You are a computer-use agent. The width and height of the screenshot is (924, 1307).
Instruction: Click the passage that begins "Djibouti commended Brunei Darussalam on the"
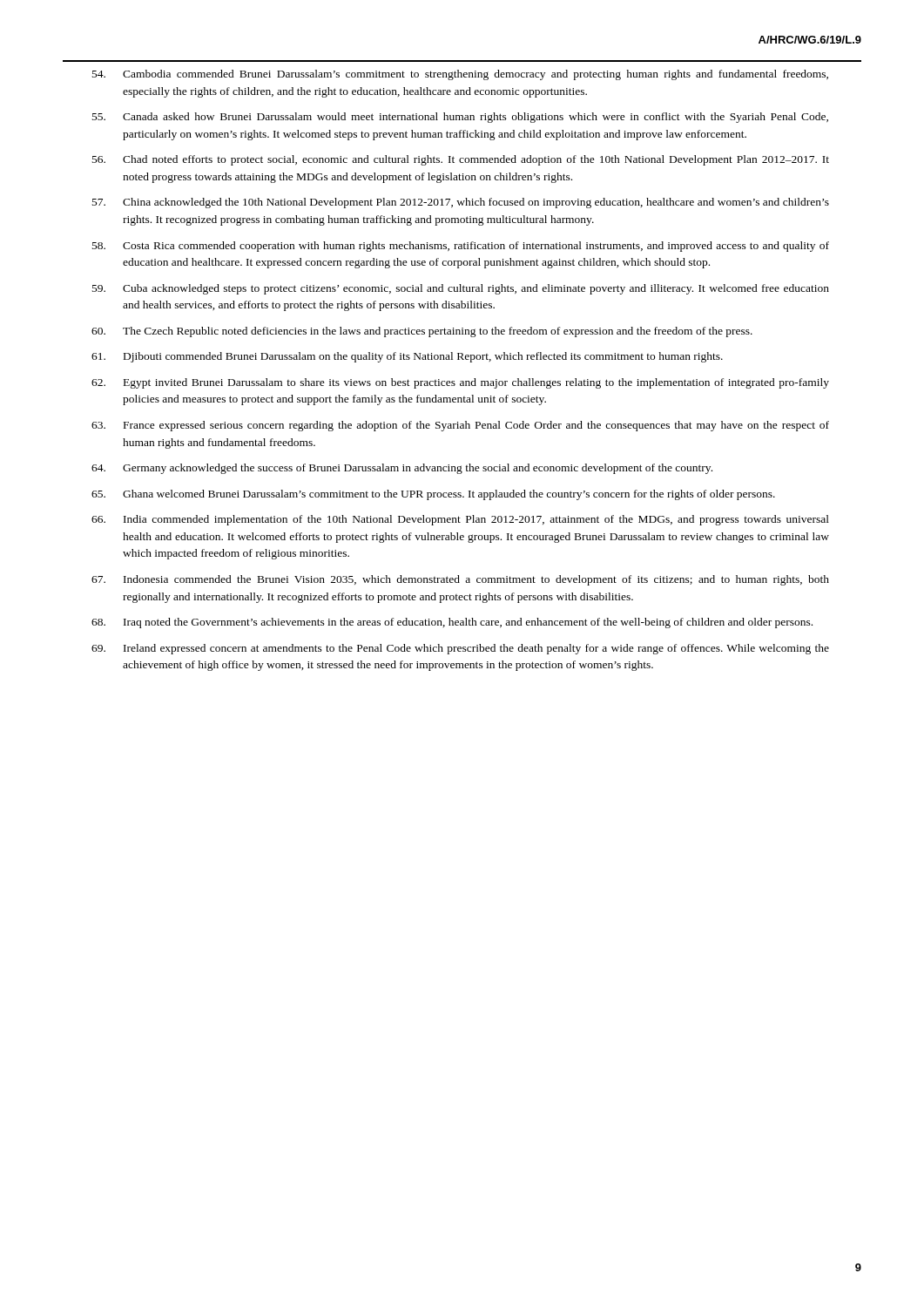pos(460,356)
